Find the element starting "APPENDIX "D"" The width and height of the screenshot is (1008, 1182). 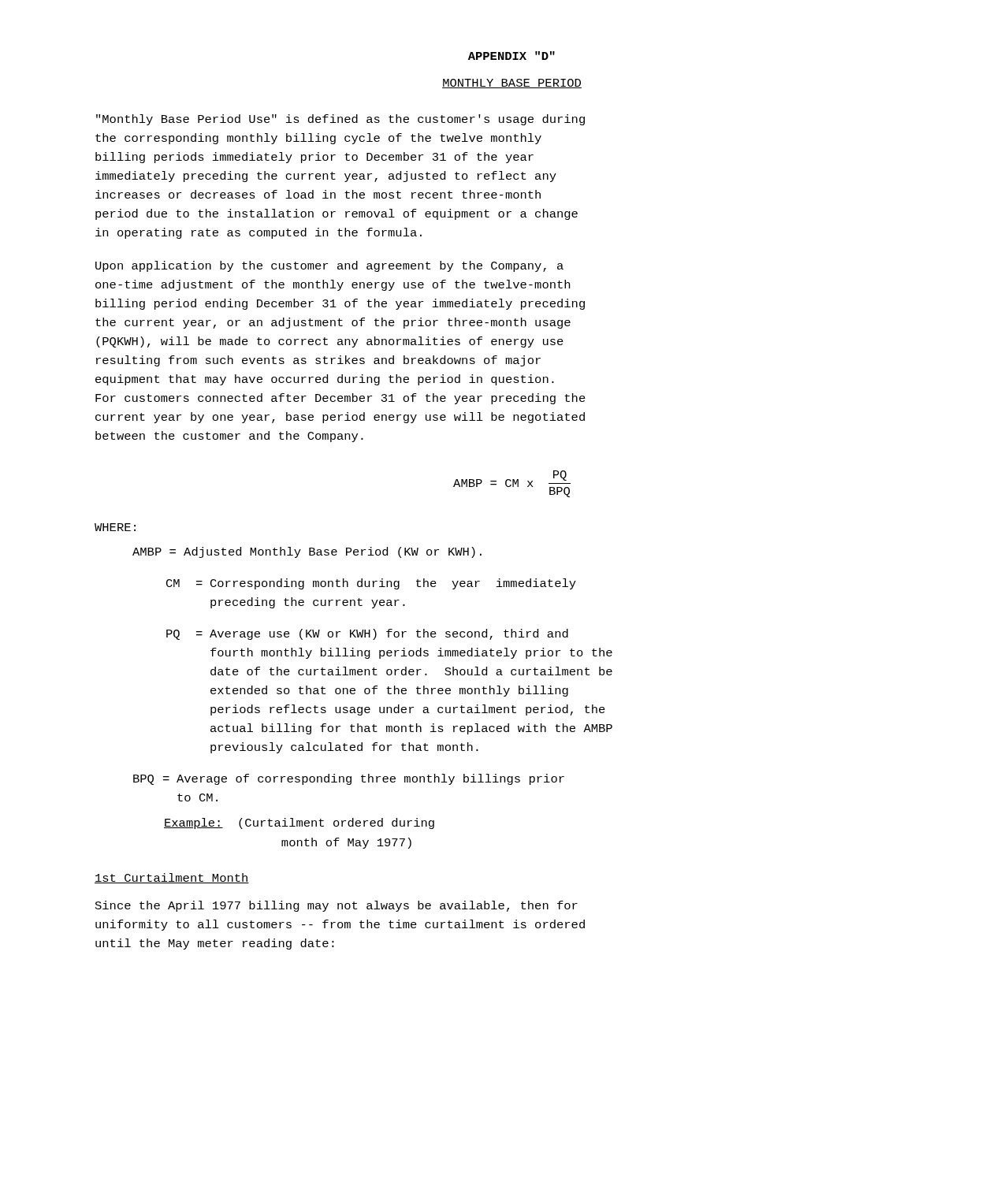pos(512,57)
